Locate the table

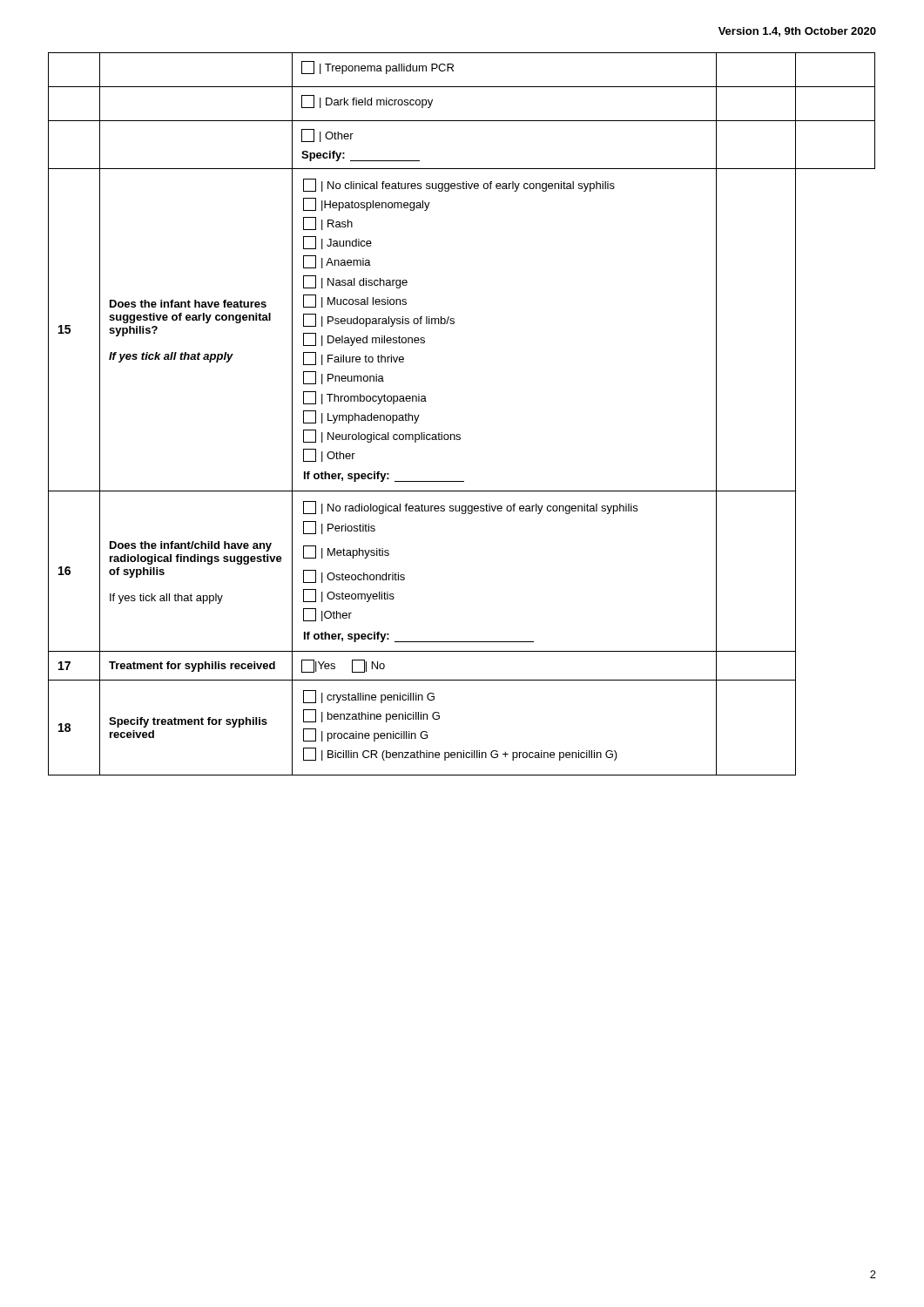[x=462, y=414]
